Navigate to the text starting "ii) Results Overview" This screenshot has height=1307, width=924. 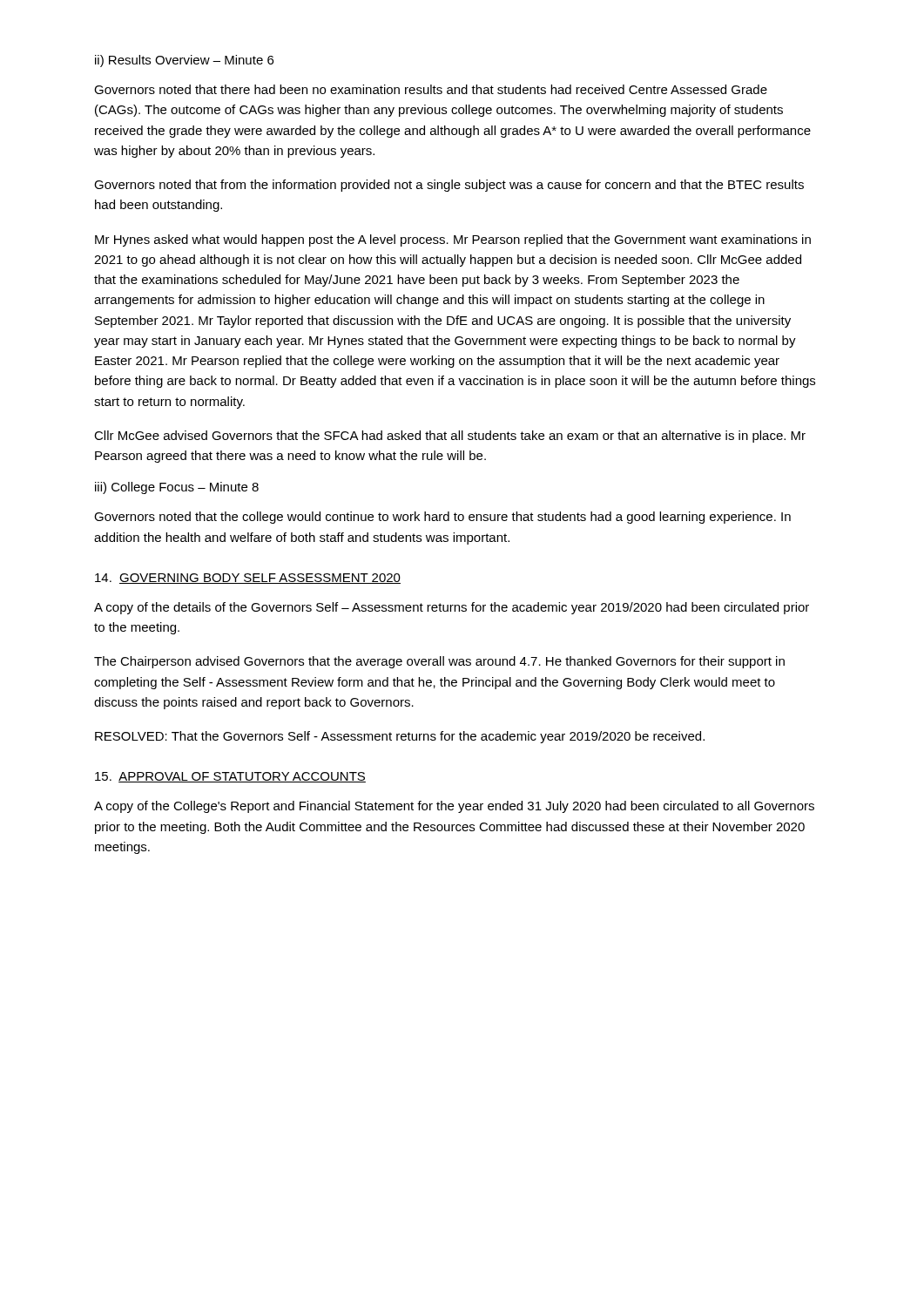click(184, 60)
